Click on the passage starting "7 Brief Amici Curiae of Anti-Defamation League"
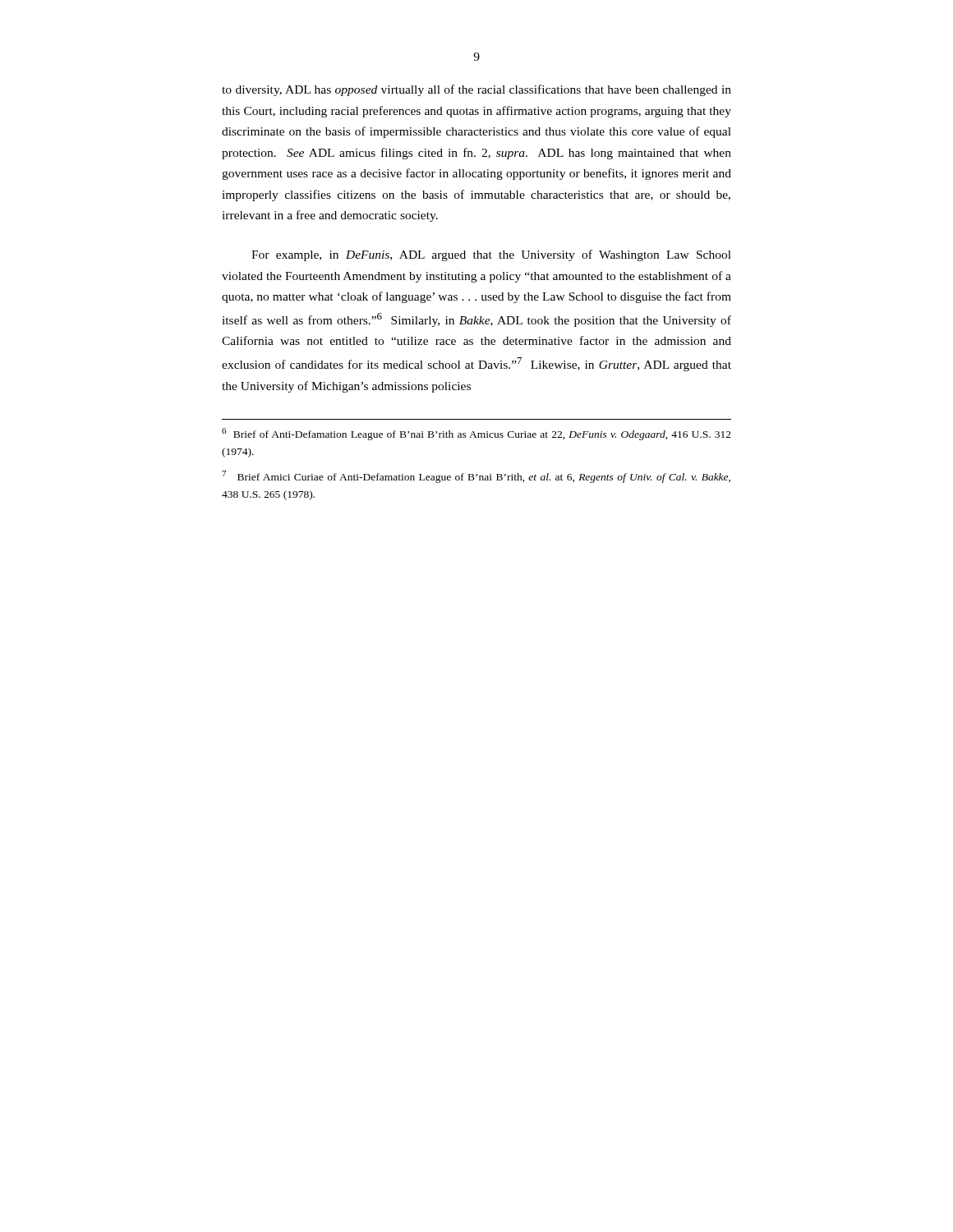Screen dimensions: 1232x953 tap(476, 485)
